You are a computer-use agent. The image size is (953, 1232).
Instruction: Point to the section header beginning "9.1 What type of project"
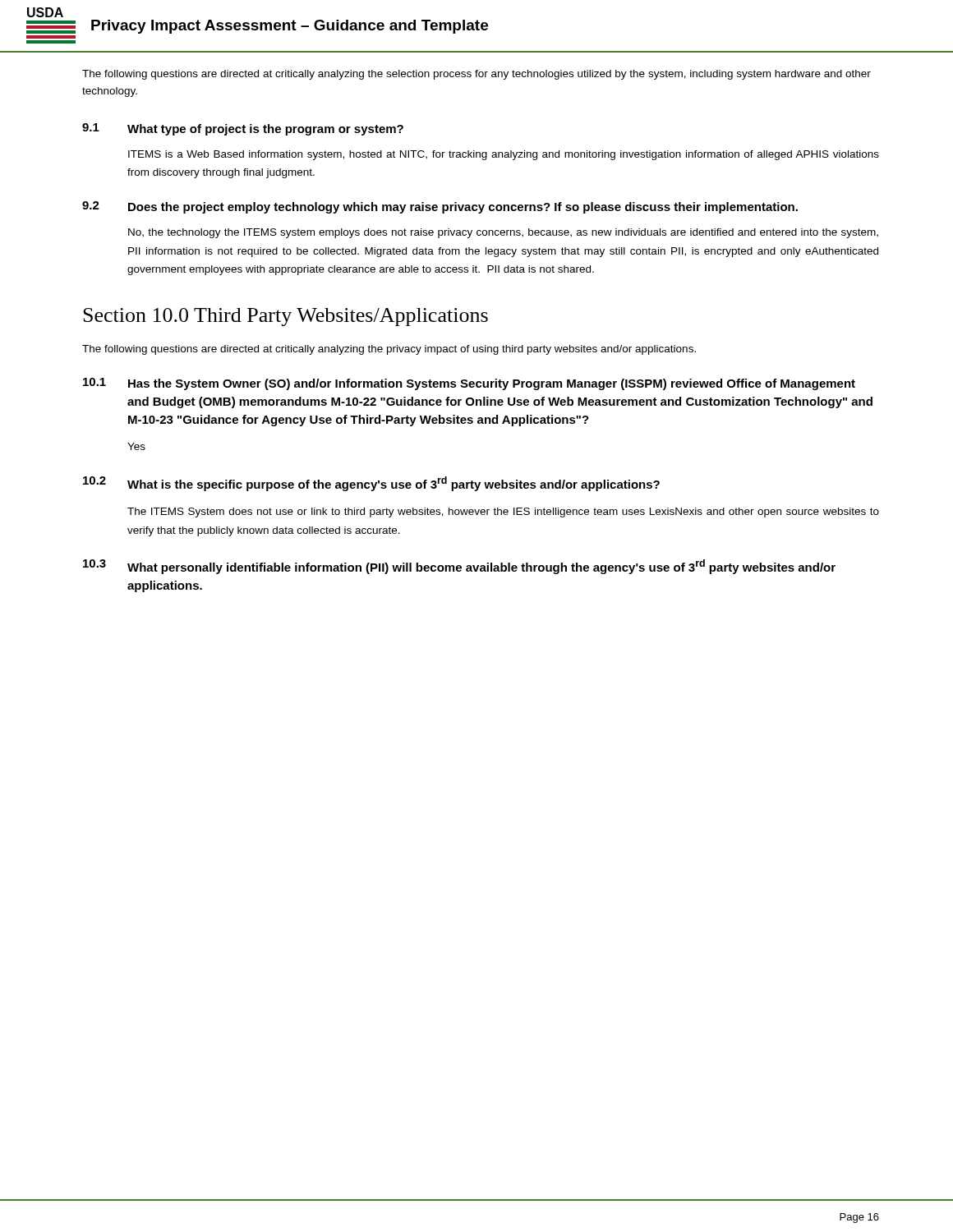click(243, 128)
